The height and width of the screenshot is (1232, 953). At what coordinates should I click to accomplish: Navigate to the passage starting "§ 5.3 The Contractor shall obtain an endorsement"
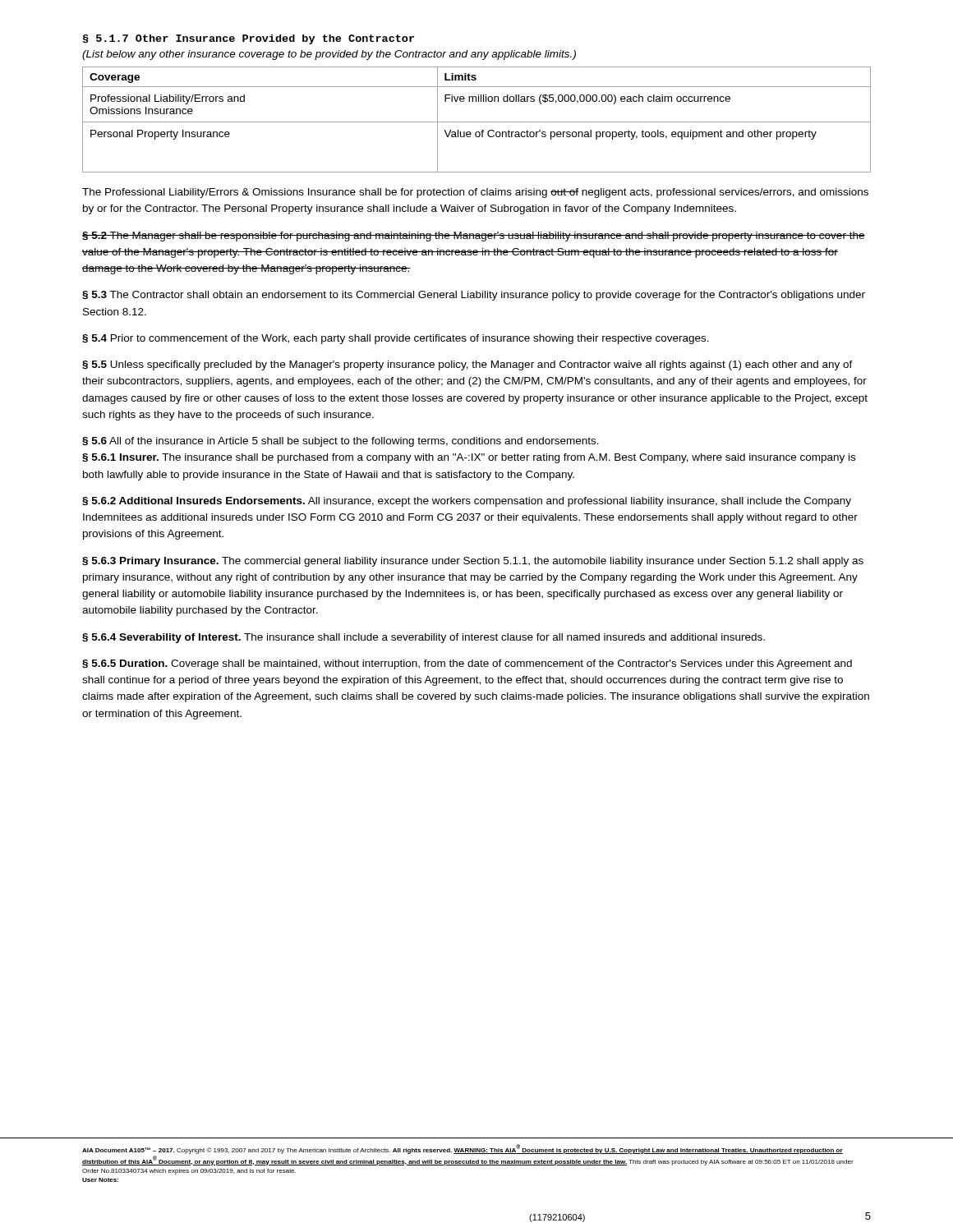(x=474, y=303)
